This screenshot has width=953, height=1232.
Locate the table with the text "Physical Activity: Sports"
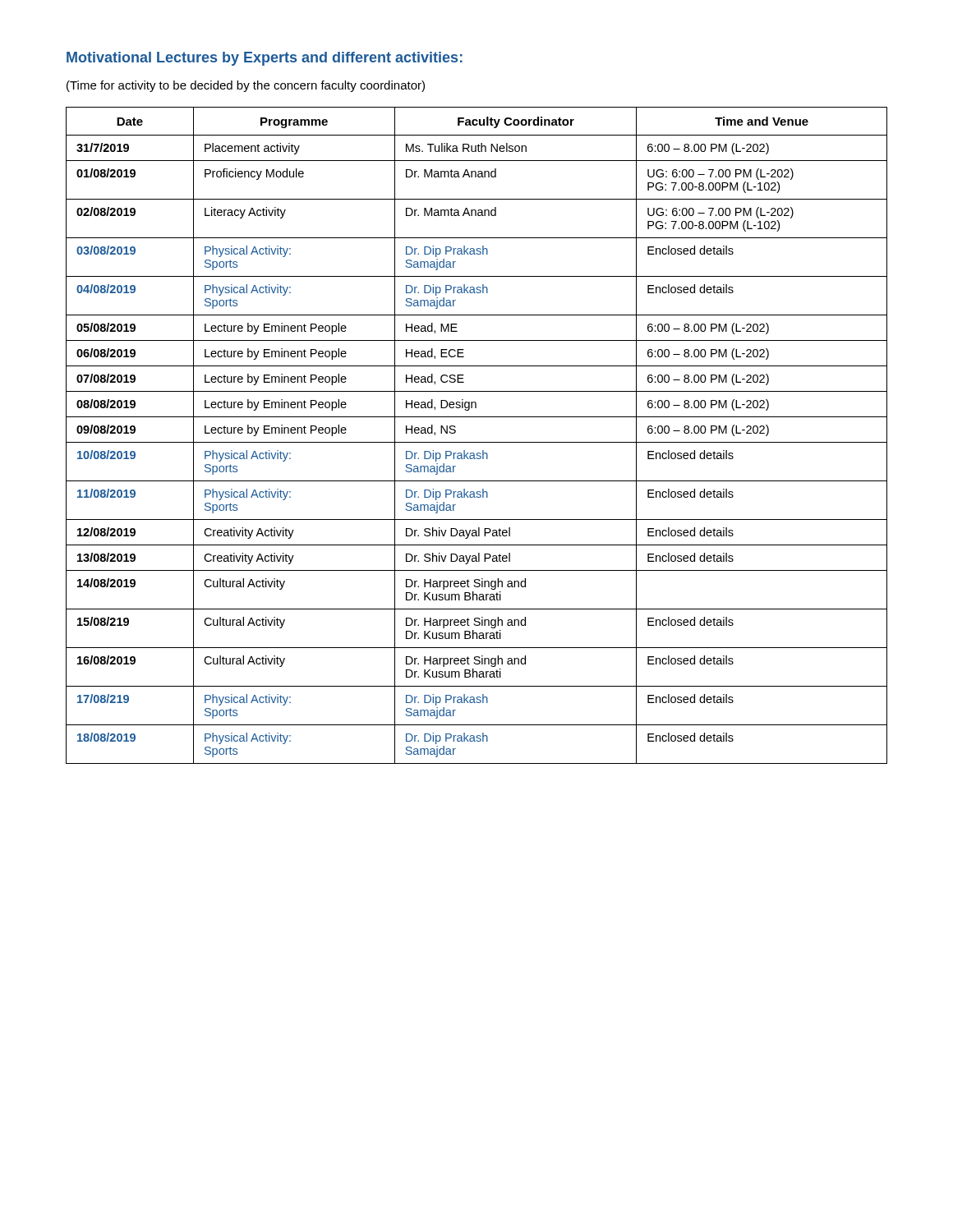pyautogui.click(x=476, y=435)
